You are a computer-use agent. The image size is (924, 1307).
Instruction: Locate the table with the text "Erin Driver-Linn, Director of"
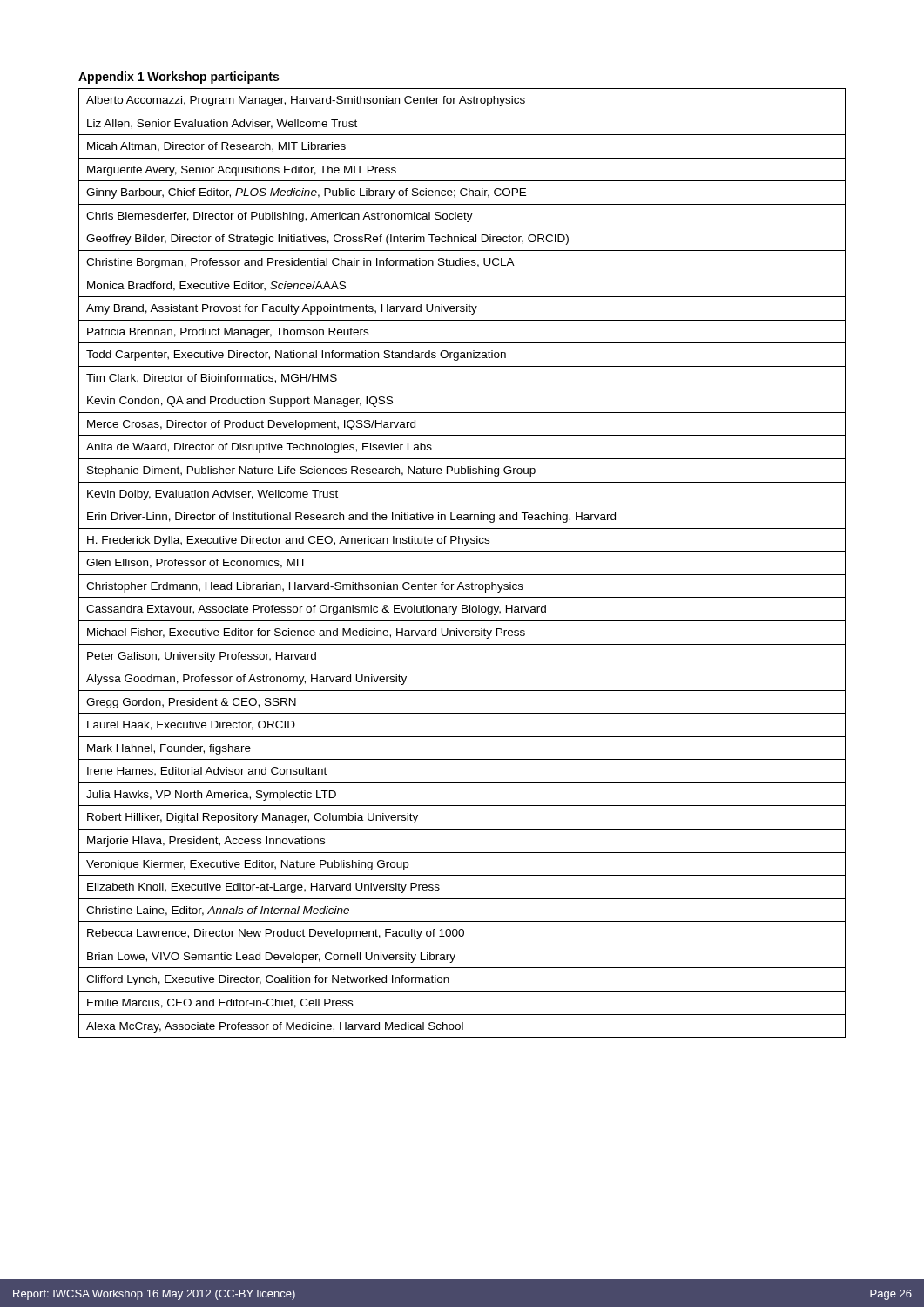point(462,563)
